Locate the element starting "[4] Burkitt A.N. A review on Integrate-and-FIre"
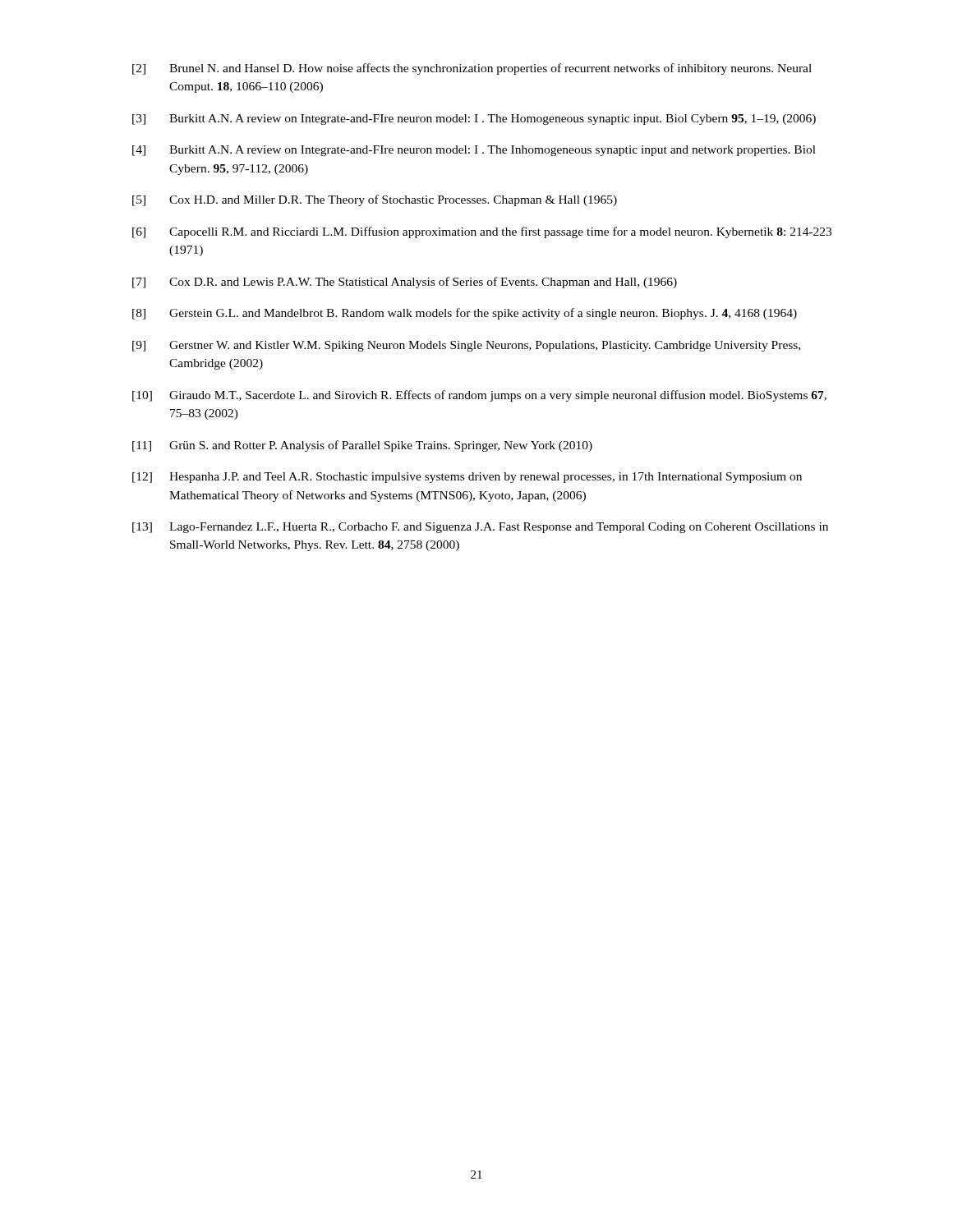The image size is (953, 1232). 489,159
